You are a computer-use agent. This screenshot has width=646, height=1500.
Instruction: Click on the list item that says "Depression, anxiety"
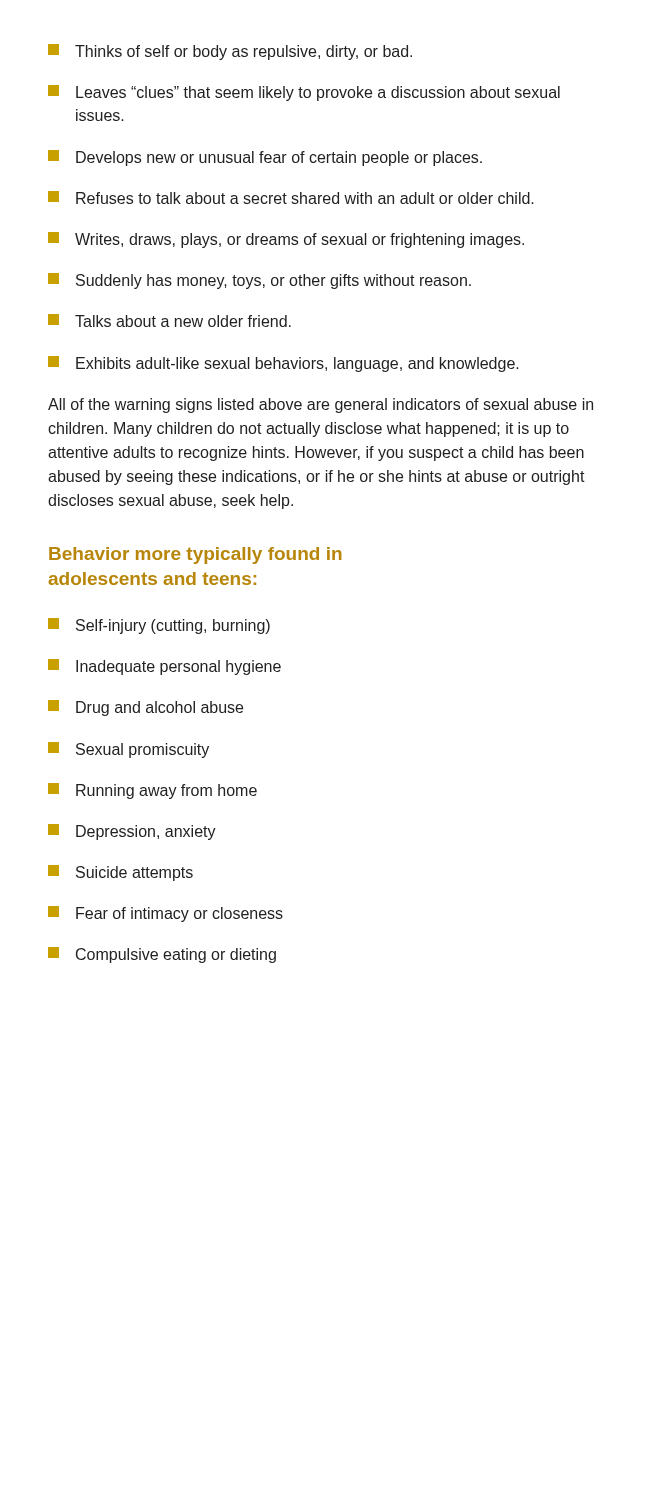[x=132, y=832]
